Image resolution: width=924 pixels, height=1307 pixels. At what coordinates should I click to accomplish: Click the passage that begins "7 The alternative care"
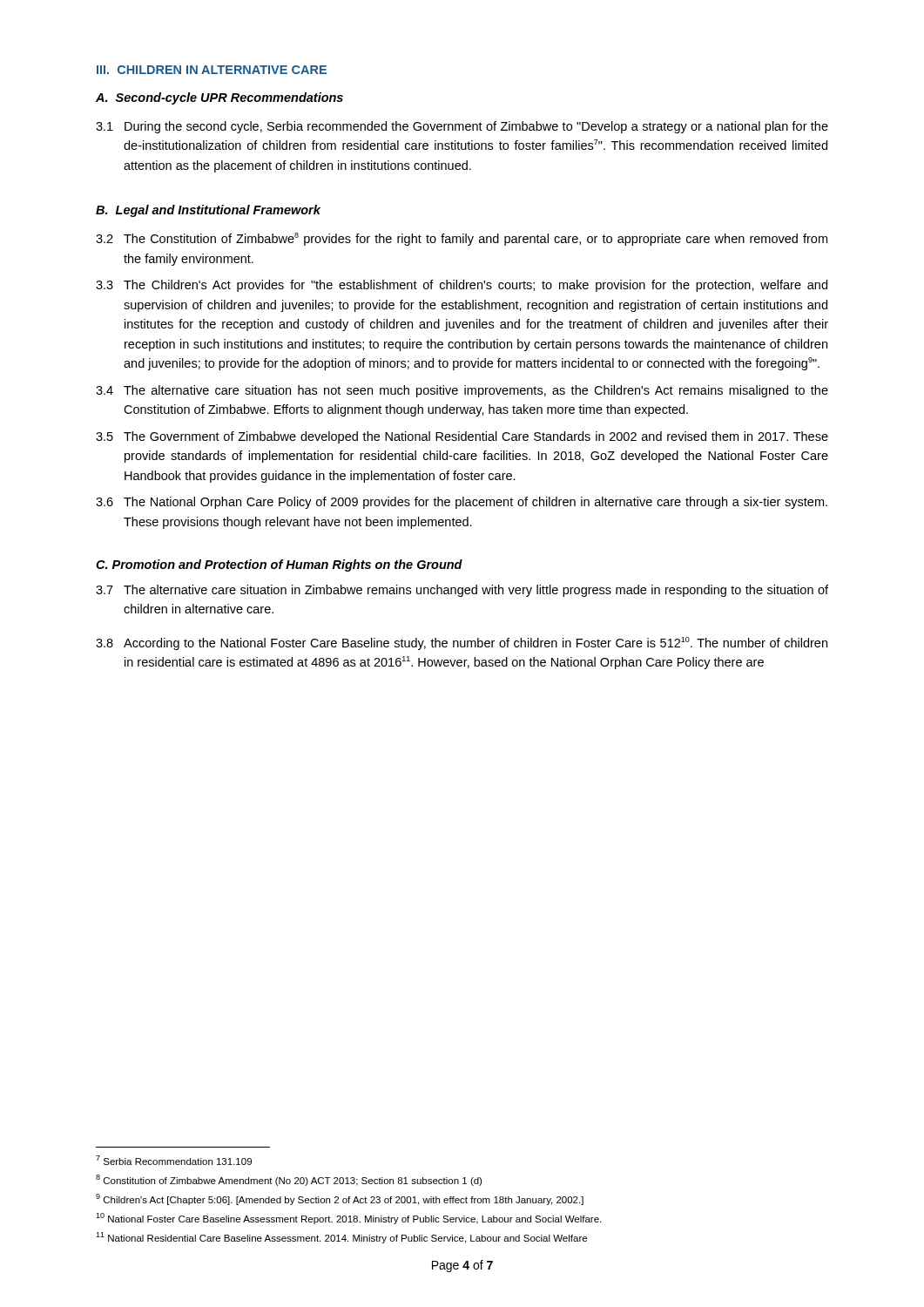point(462,600)
